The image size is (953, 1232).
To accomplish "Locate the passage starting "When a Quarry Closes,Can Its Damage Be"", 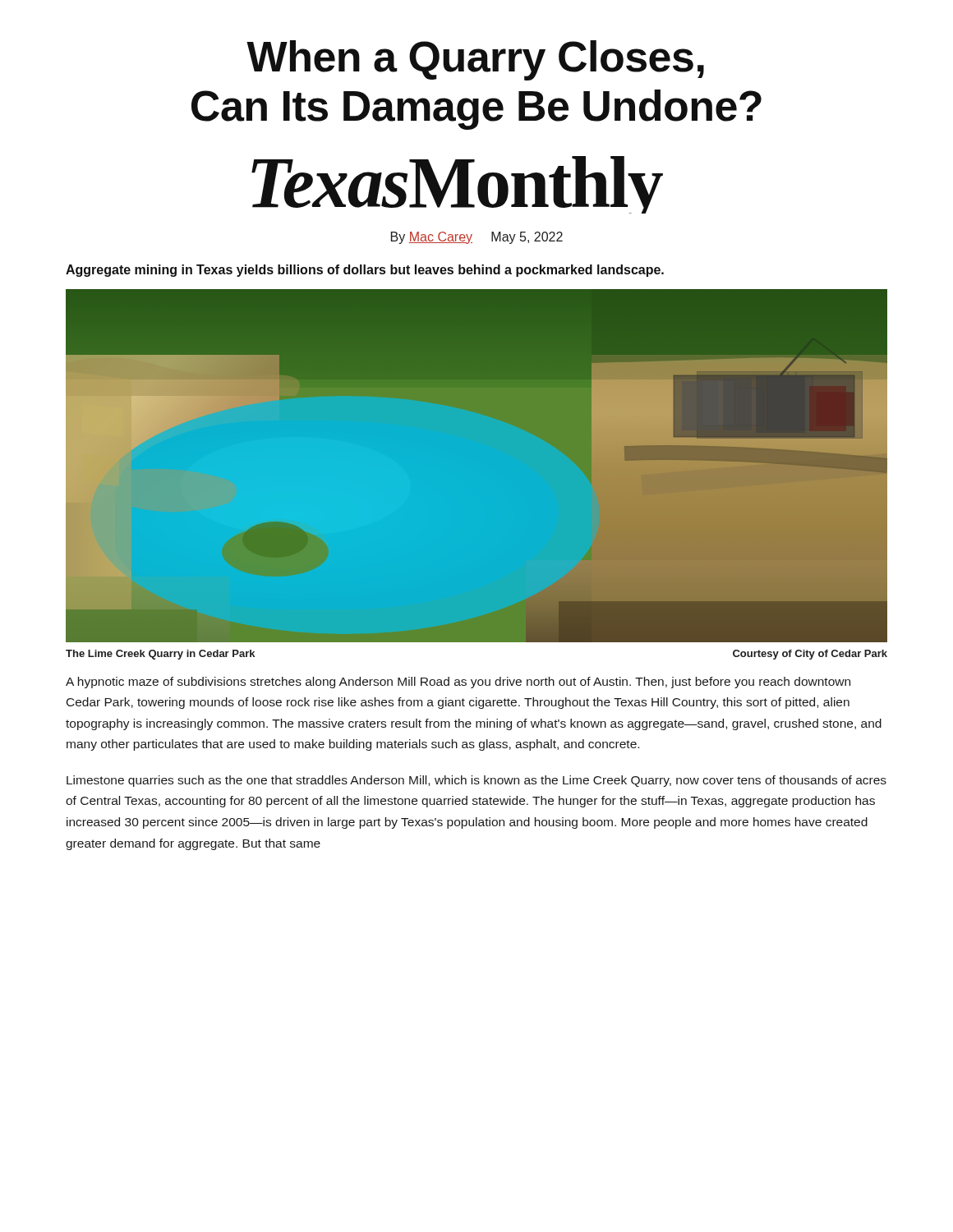I will coord(476,82).
